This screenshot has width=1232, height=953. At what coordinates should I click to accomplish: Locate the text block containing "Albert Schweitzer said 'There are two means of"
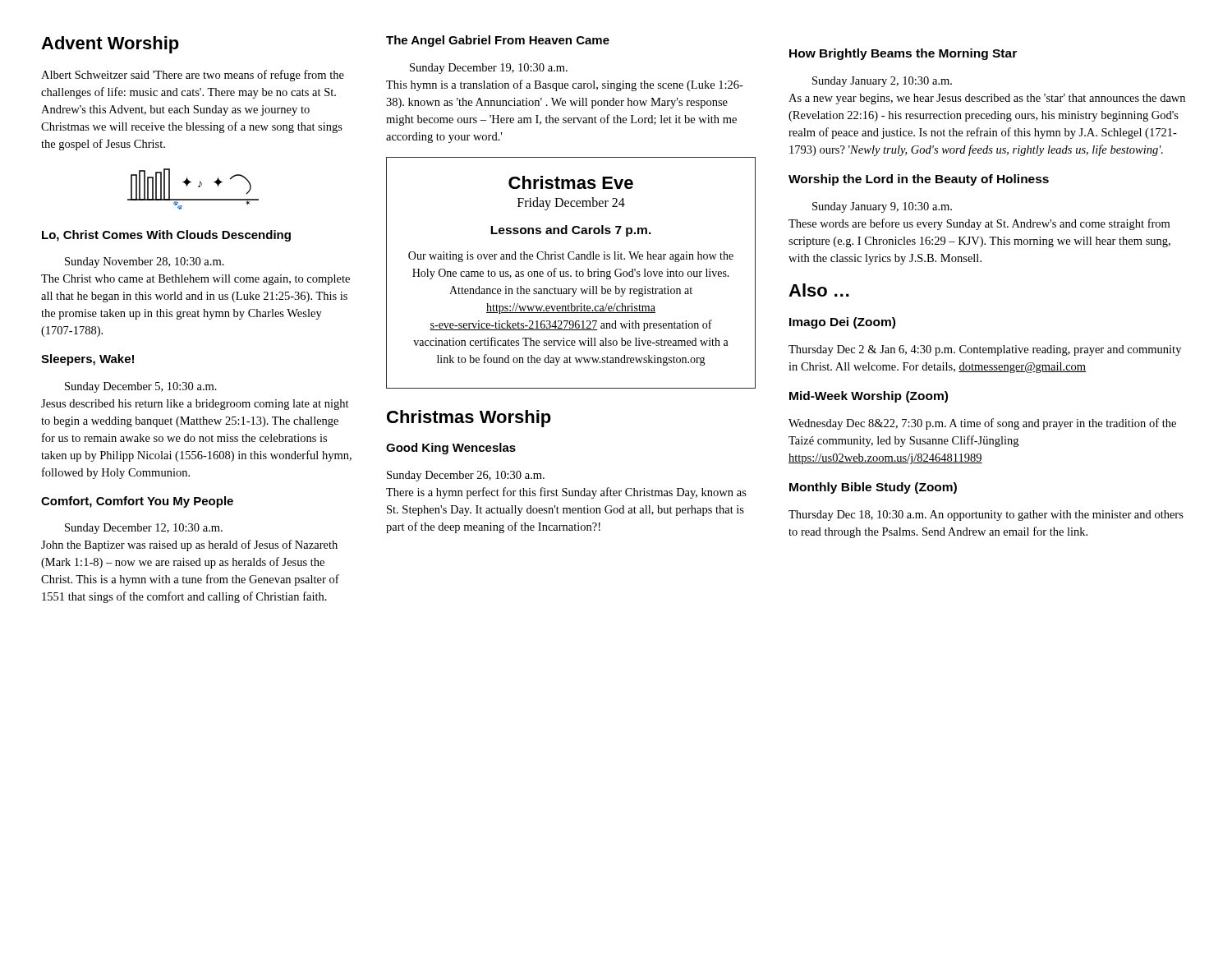coord(197,109)
